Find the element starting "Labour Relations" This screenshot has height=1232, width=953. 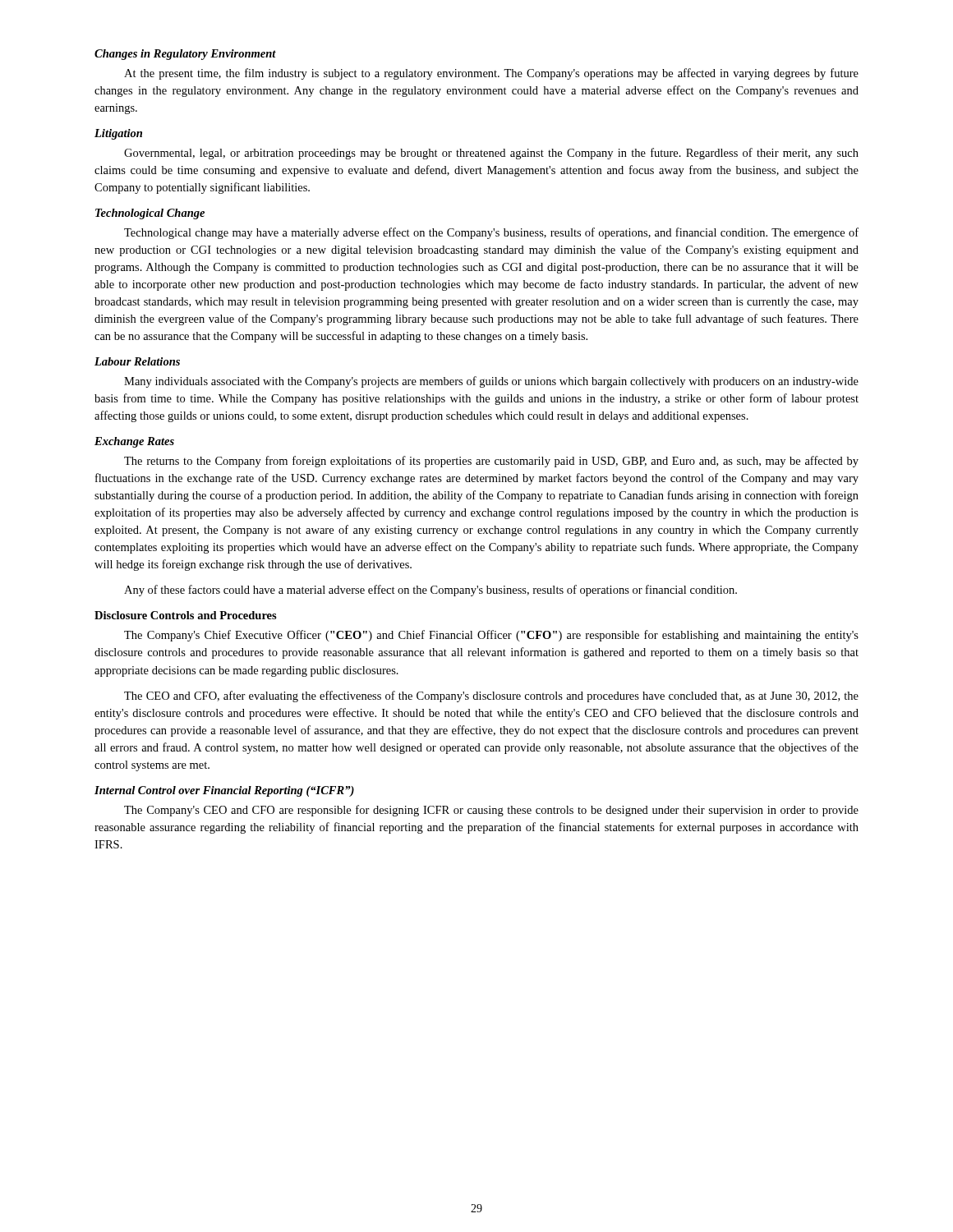coord(137,362)
